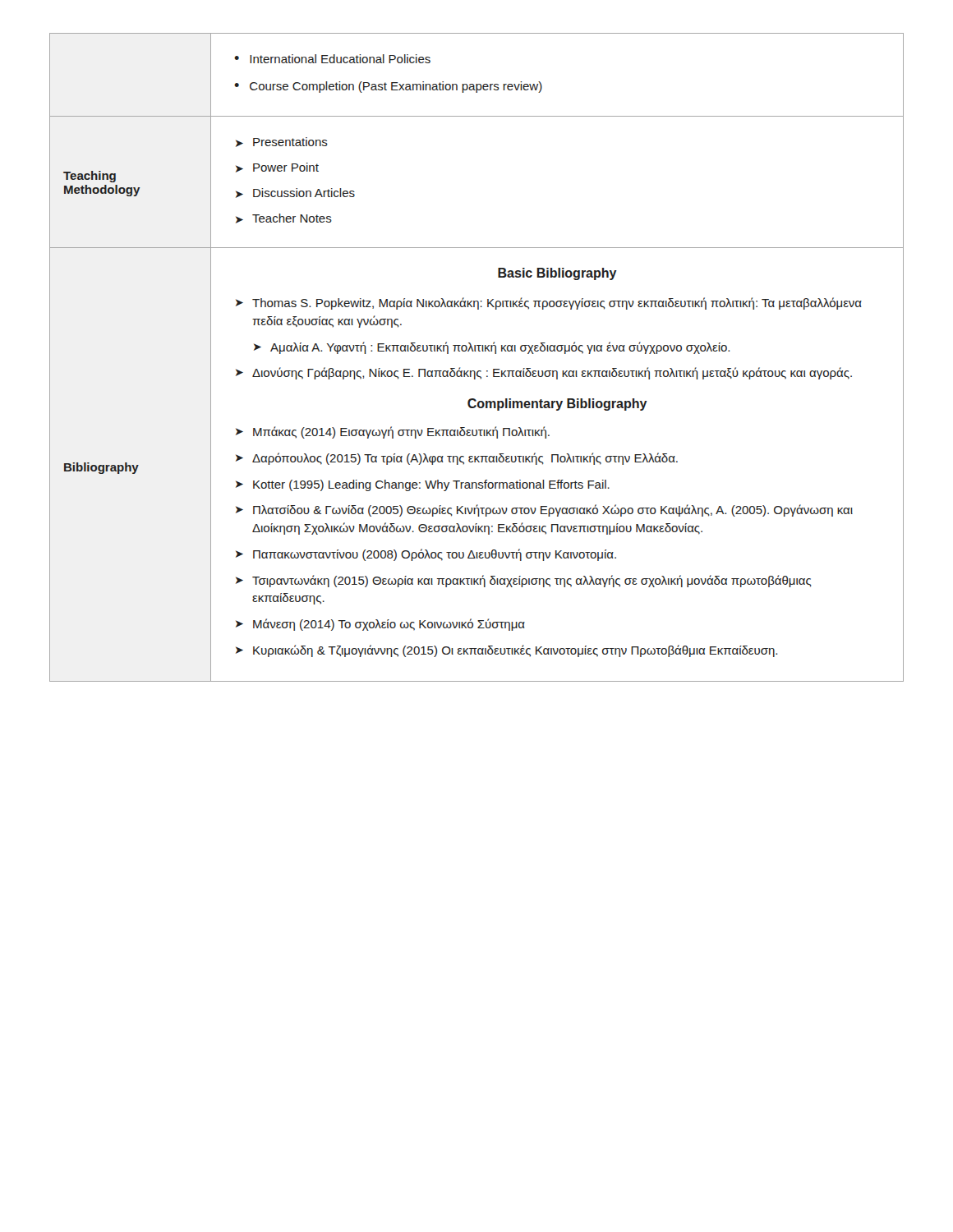
Task: Navigate to the passage starting "➤ Αμαλία Α. Υφαντή :"
Action: pos(492,347)
